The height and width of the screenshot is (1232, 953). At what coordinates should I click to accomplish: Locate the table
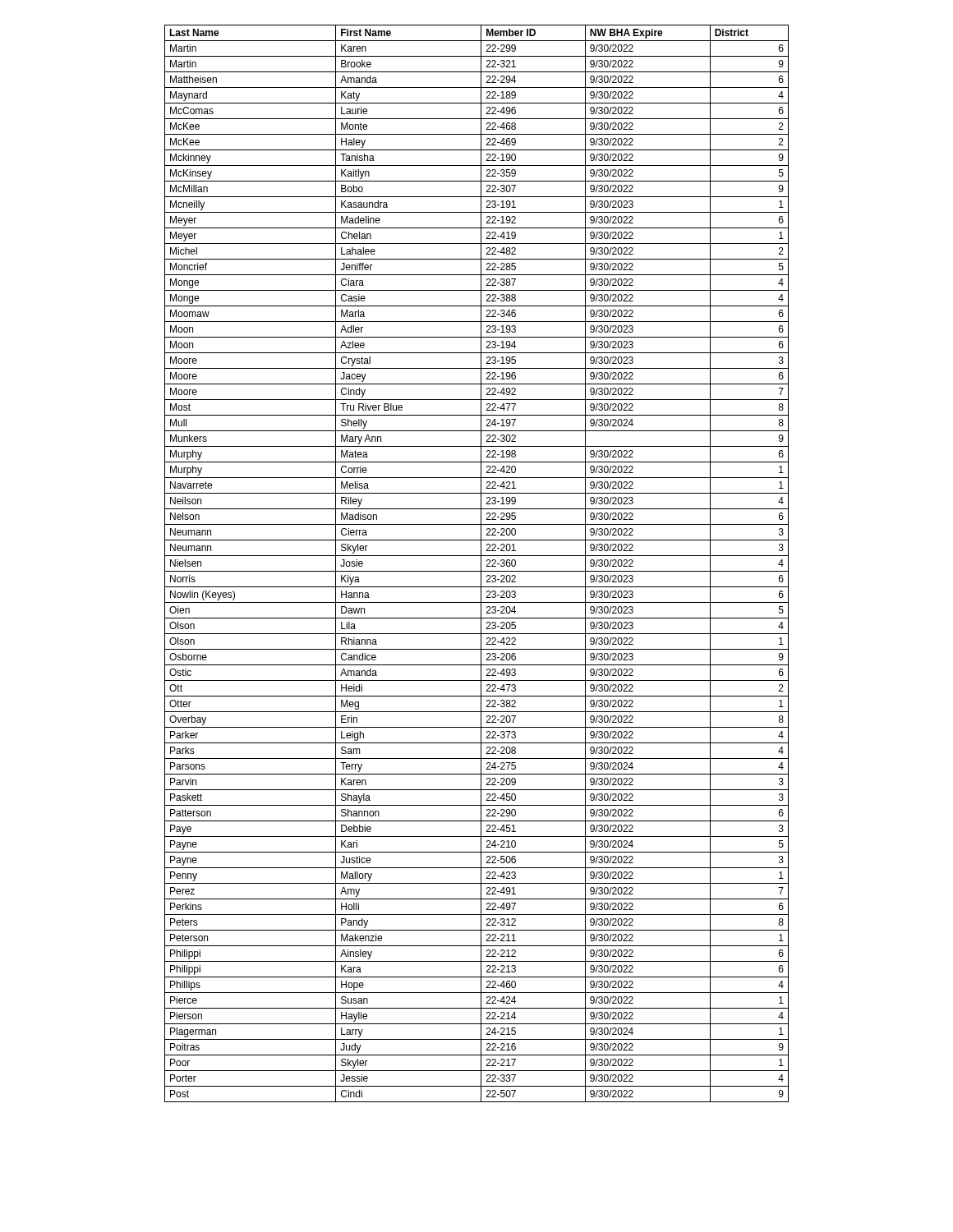click(476, 563)
